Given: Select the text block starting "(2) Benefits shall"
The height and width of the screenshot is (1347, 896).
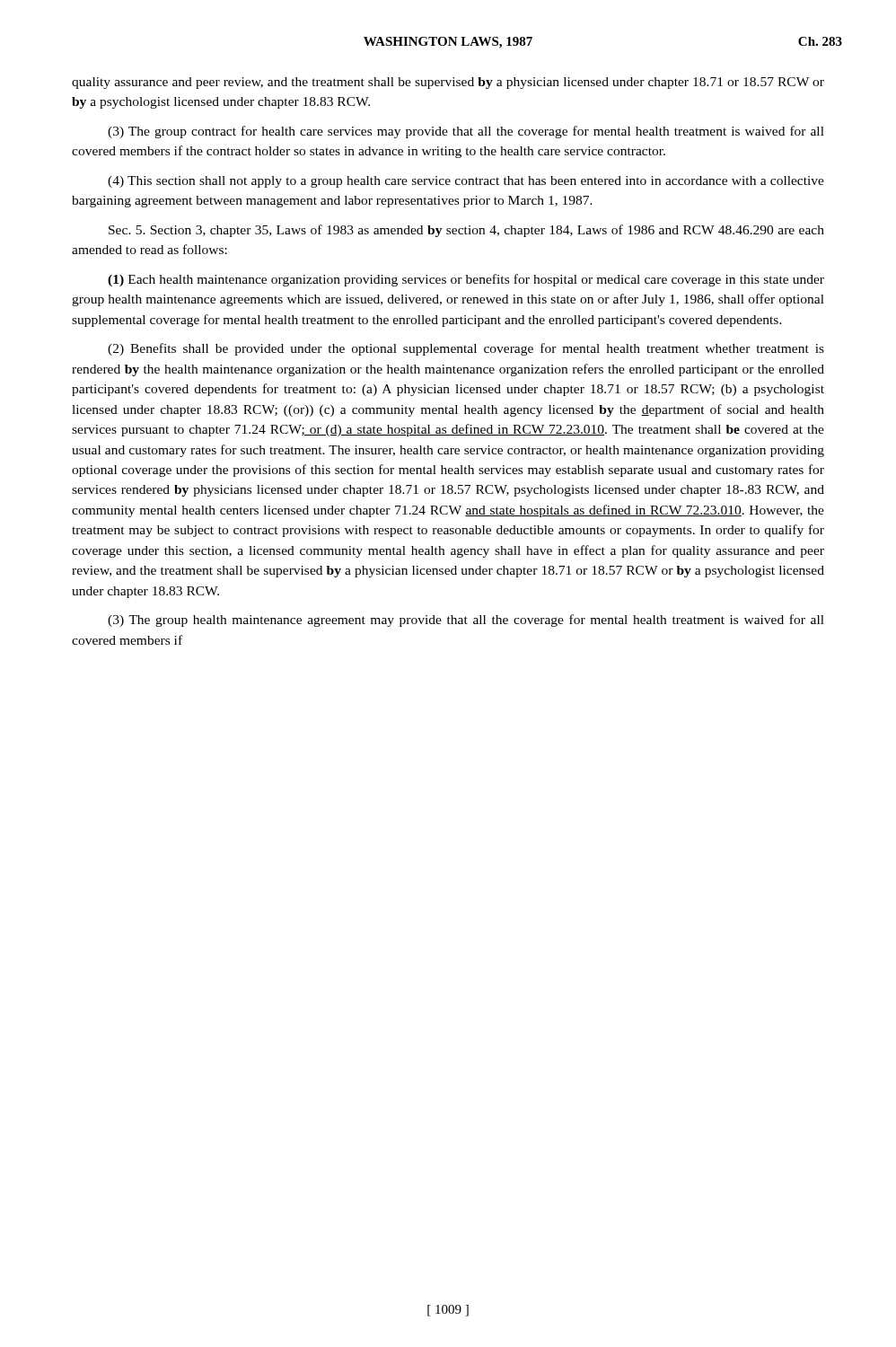Looking at the screenshot, I should 448,469.
